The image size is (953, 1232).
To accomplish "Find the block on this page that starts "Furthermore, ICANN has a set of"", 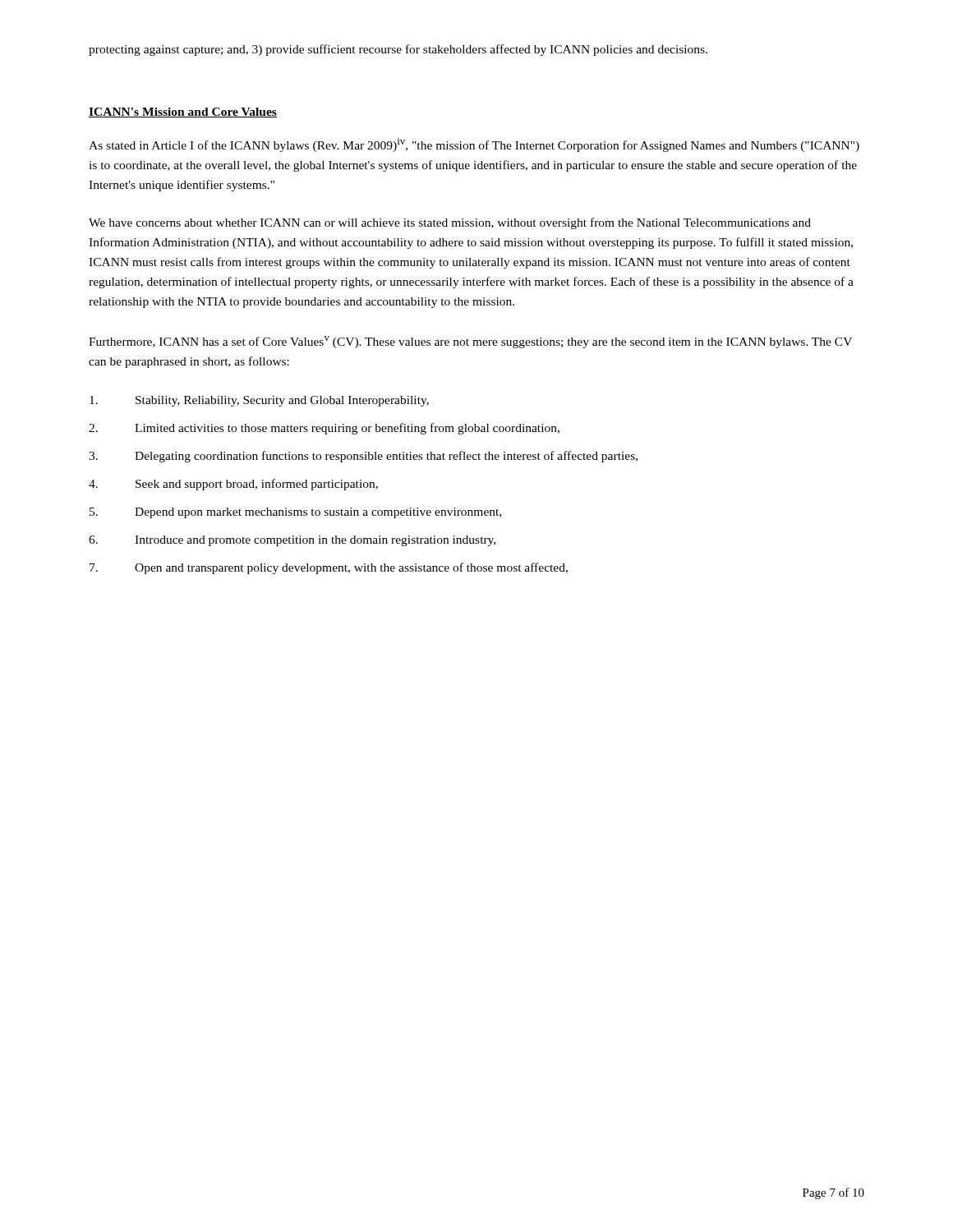I will click(470, 350).
